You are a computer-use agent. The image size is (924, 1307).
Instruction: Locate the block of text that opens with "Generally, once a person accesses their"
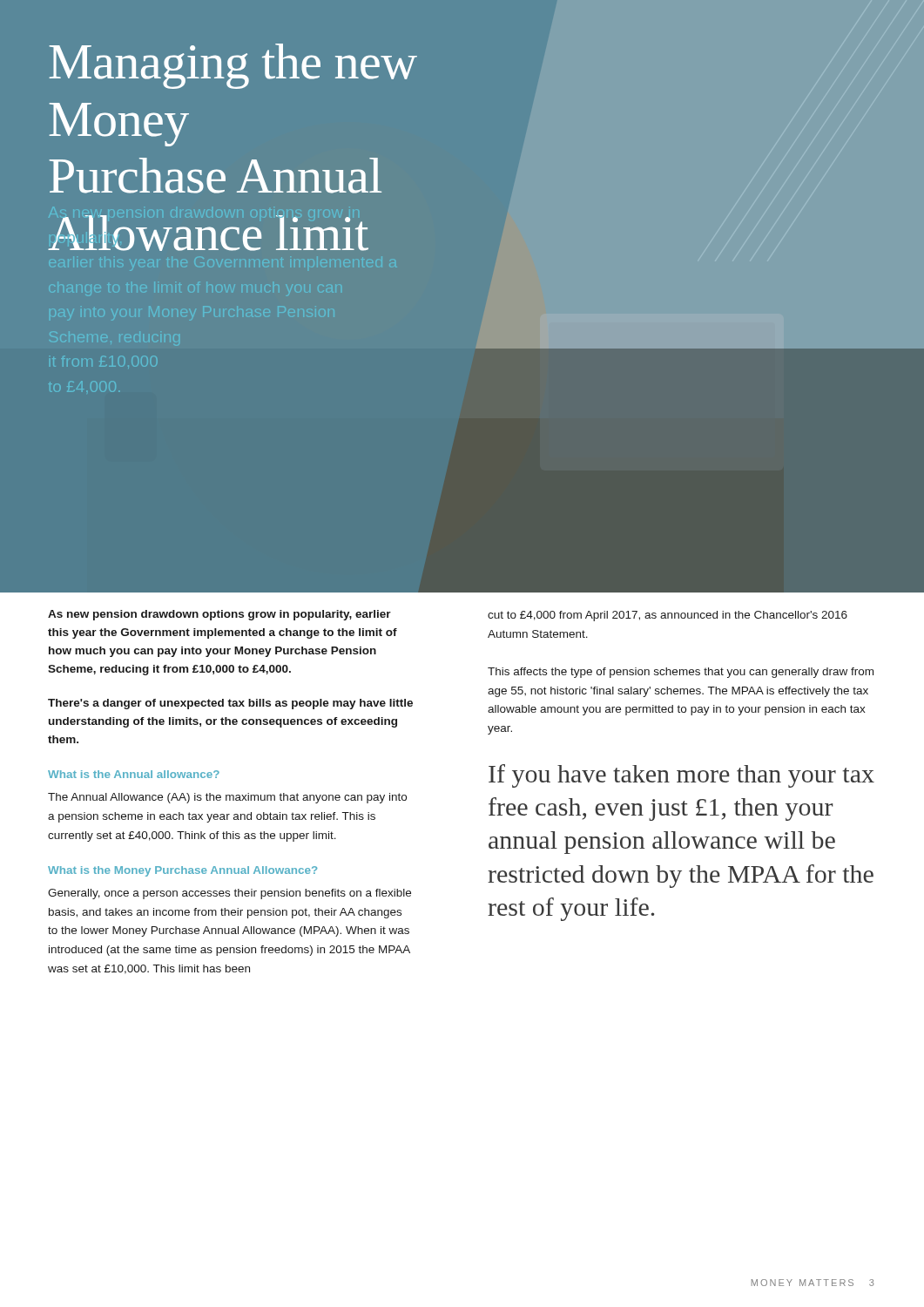click(230, 931)
